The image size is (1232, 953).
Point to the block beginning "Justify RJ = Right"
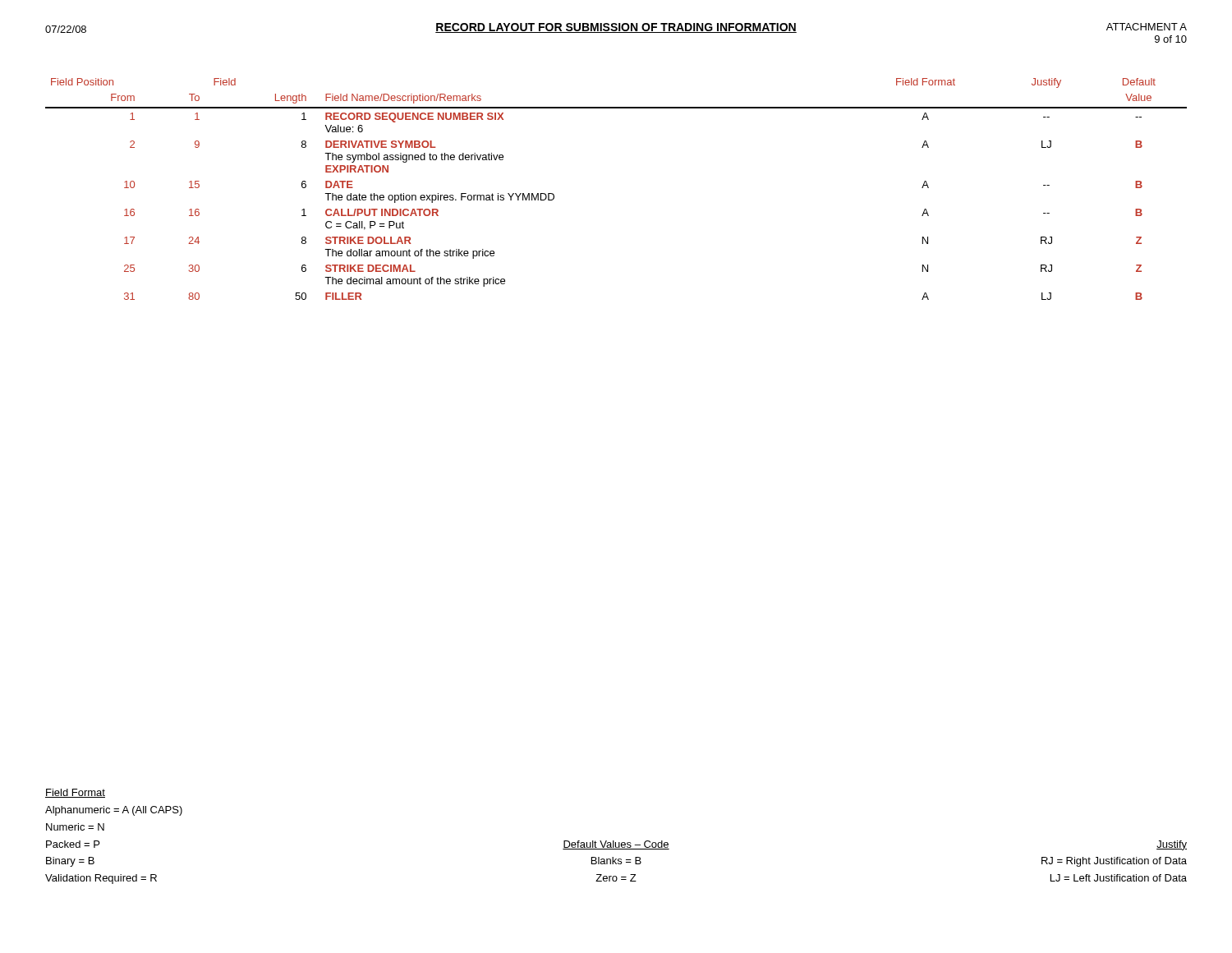(1114, 861)
